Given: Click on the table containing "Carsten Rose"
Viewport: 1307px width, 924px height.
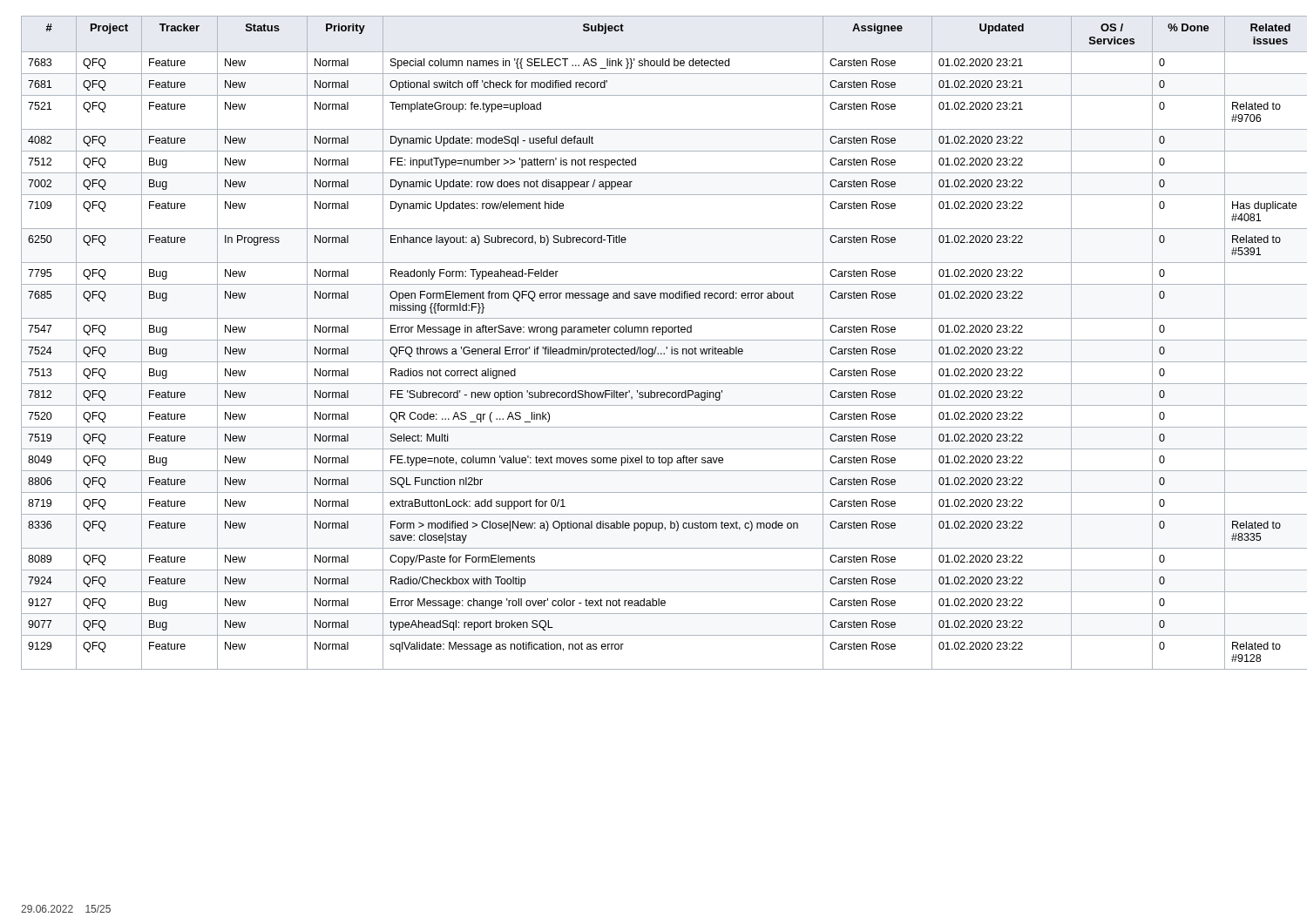Looking at the screenshot, I should (x=654, y=343).
